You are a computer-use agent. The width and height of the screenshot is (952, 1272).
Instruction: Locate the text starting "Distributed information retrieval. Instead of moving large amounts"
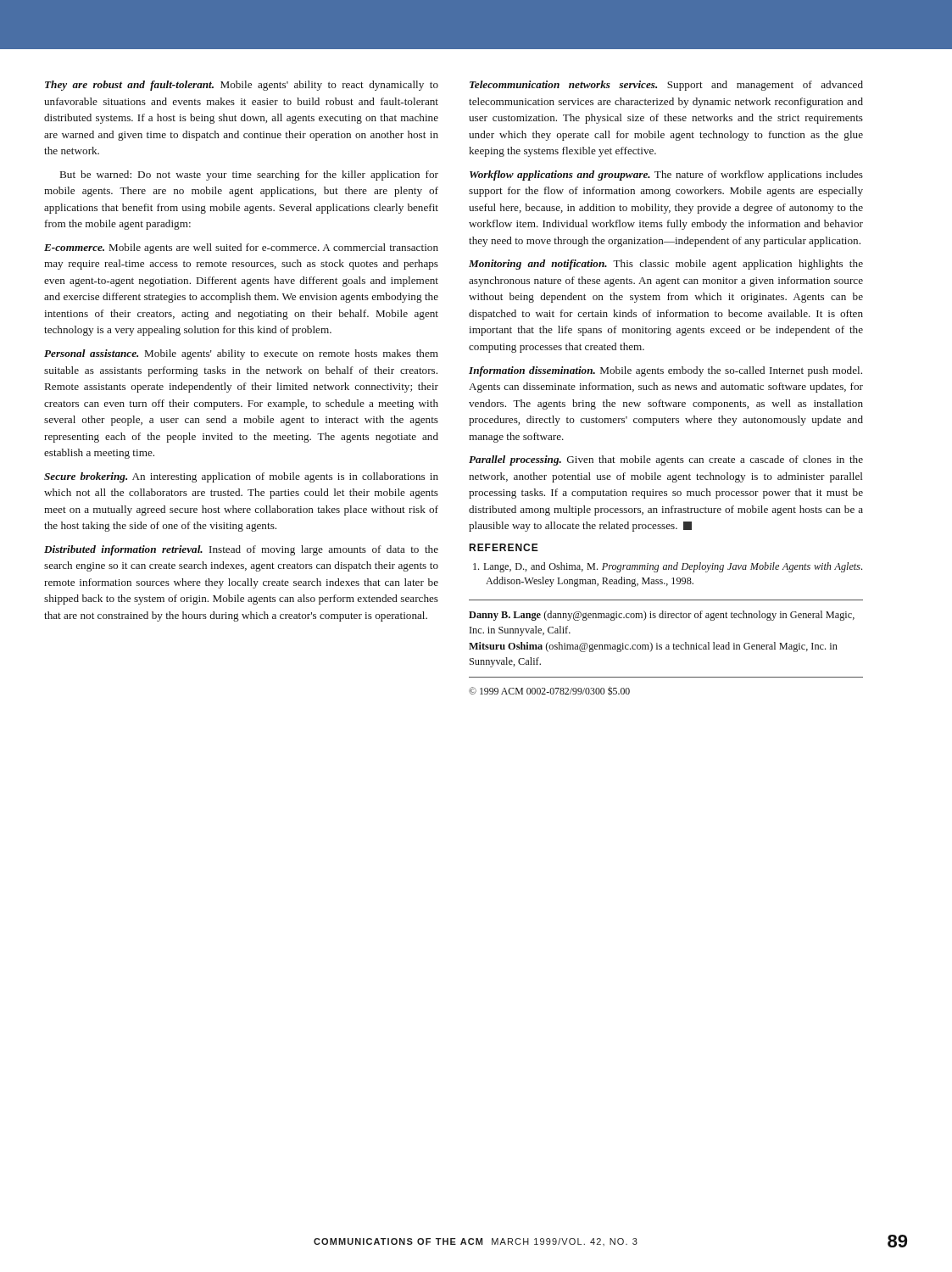pyautogui.click(x=241, y=582)
